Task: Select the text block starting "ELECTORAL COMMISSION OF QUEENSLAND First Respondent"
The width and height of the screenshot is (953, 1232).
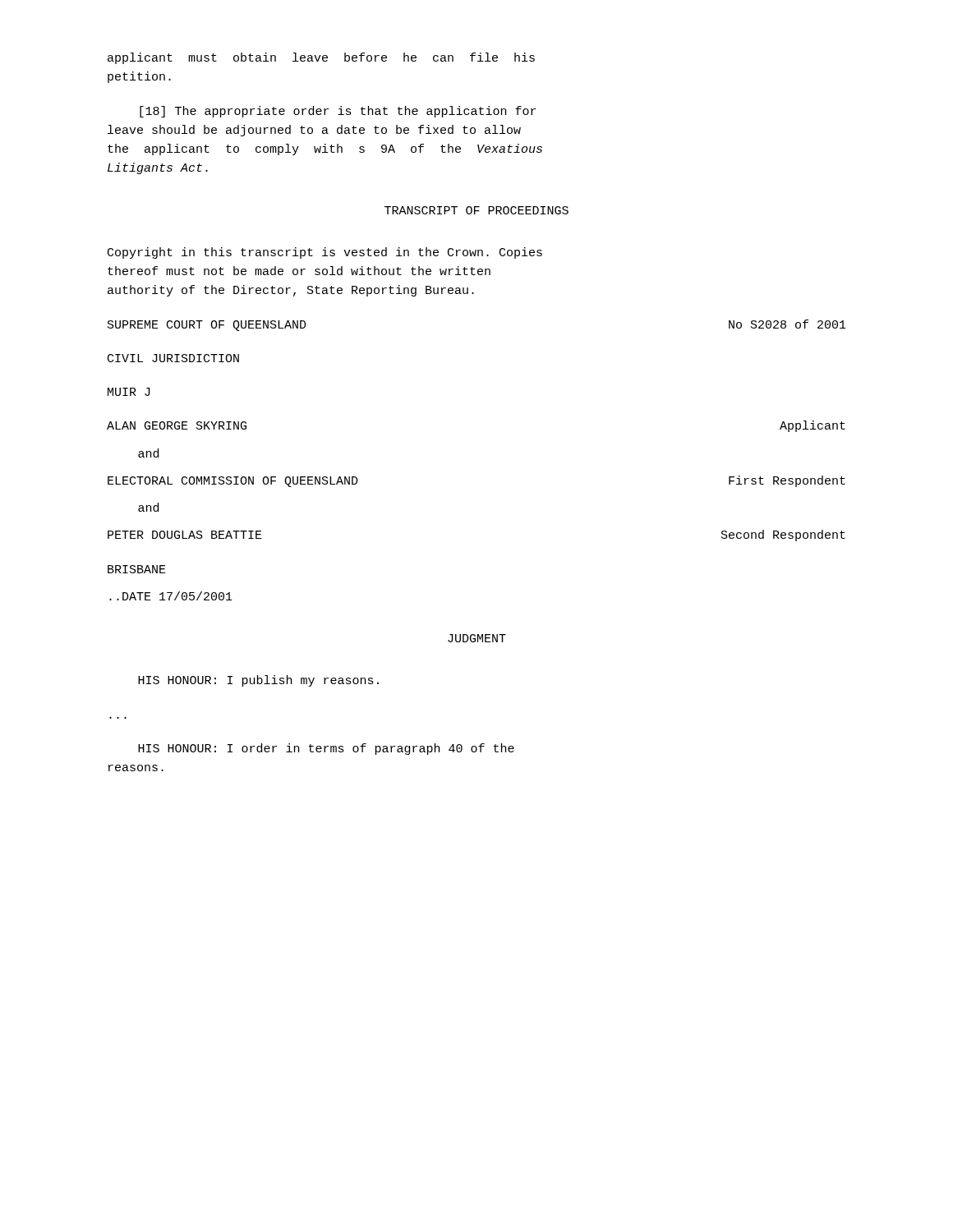Action: (236, 481)
